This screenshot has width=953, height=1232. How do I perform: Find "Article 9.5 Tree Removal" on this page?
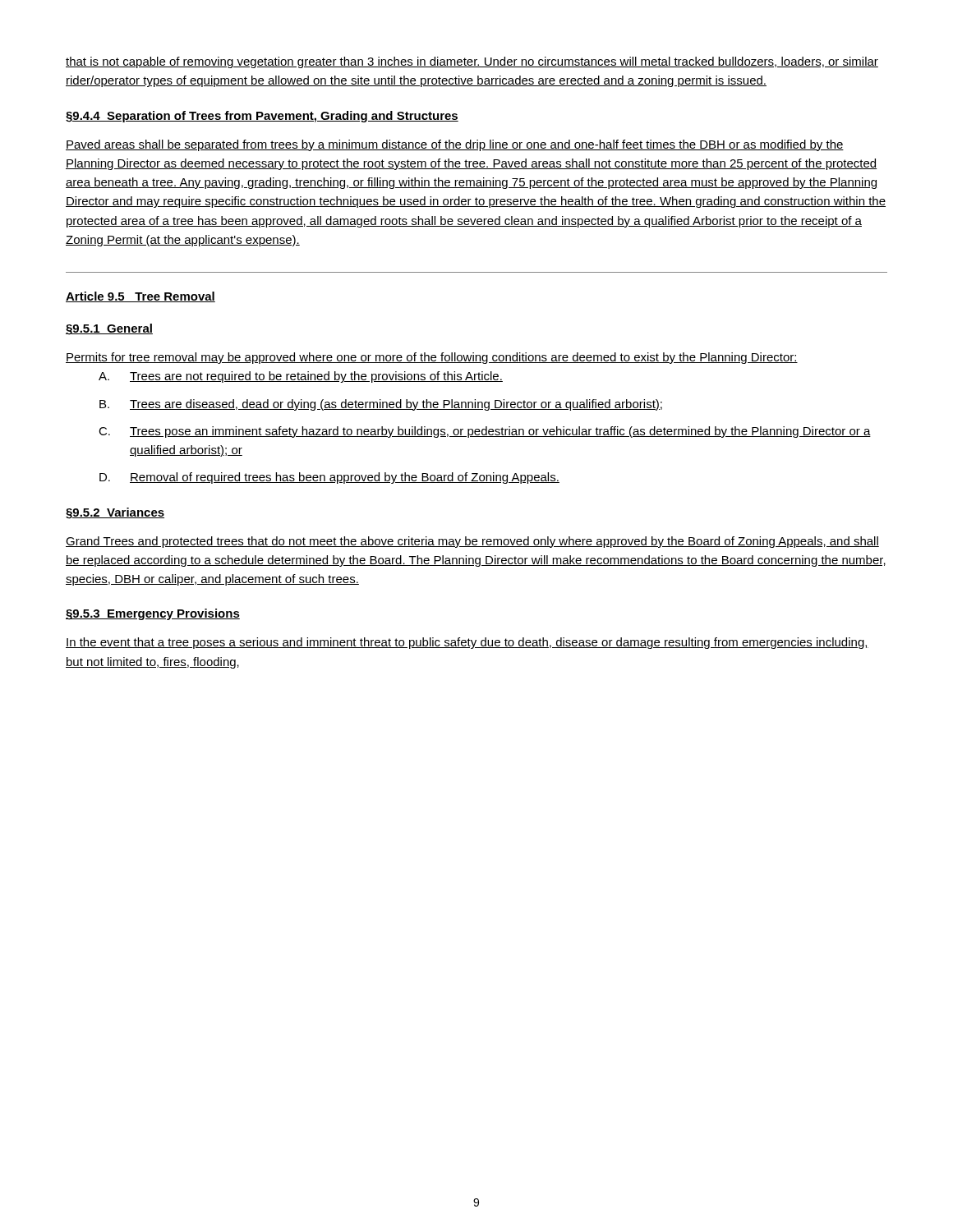[140, 297]
